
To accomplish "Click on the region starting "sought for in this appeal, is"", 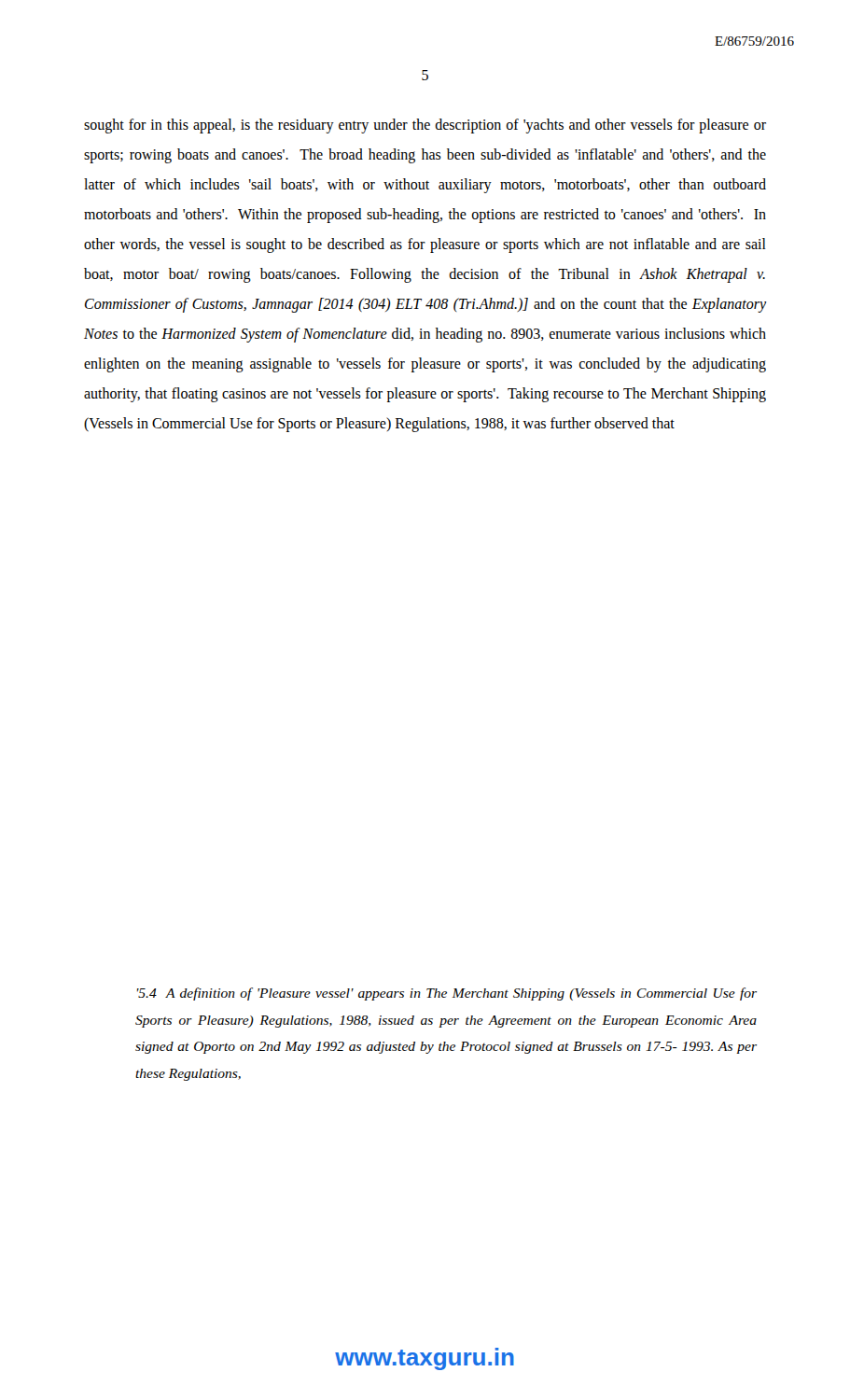I will [425, 274].
